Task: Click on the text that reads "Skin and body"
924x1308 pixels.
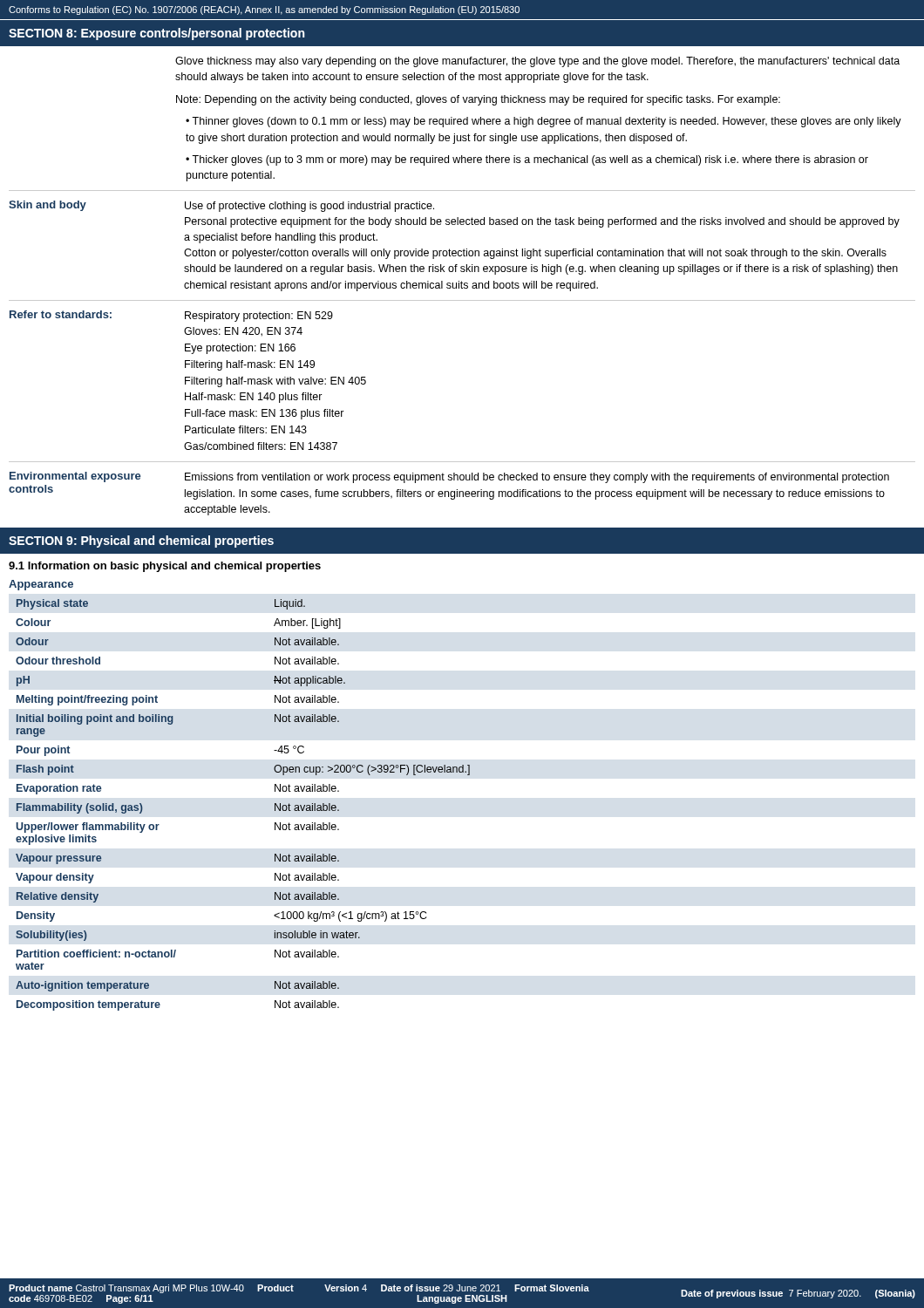Action: click(47, 204)
